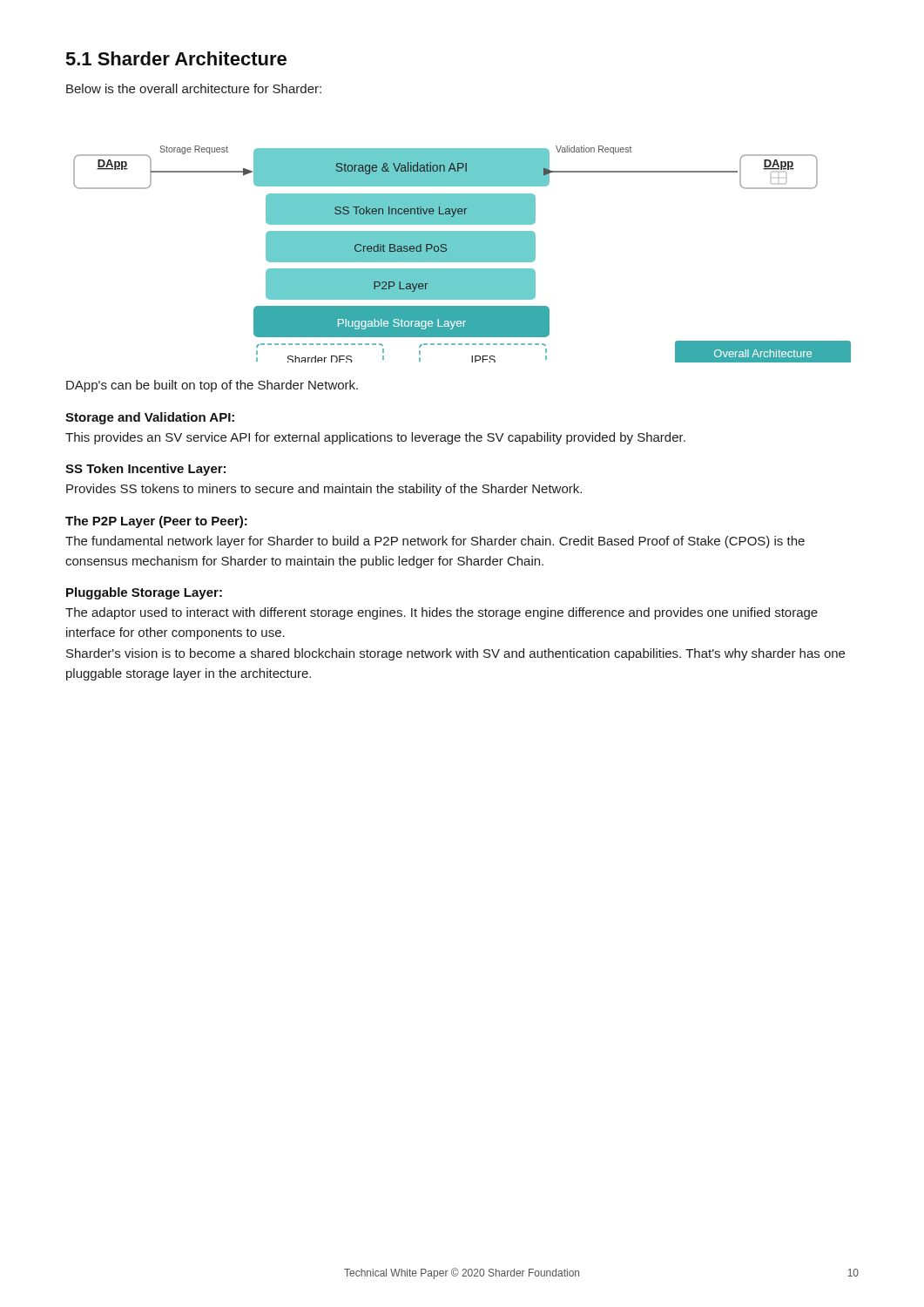924x1307 pixels.
Task: Select the text block starting "Below is the overall architecture for Sharder:"
Action: [x=194, y=88]
